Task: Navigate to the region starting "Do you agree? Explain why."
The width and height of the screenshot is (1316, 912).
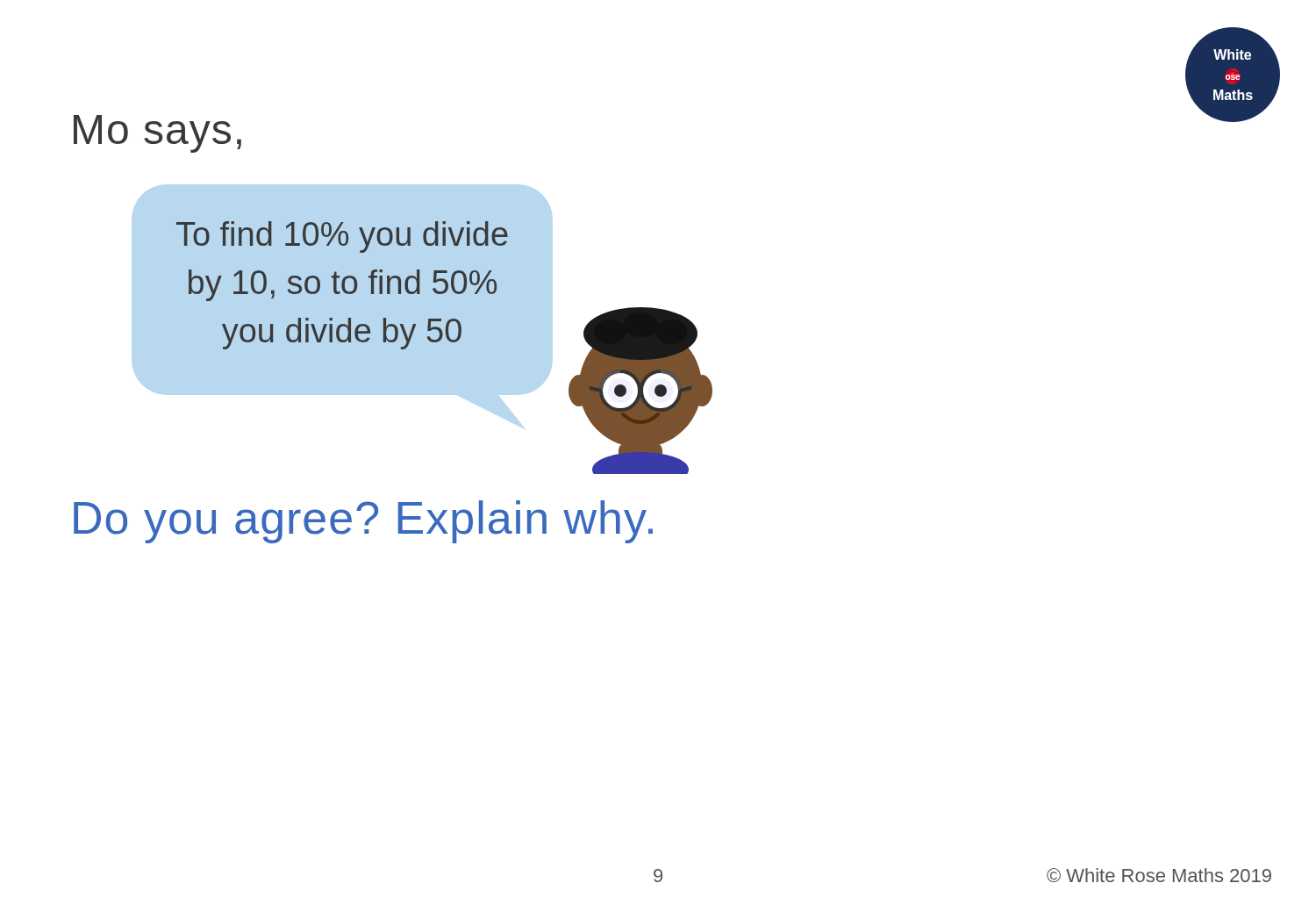Action: point(364,518)
